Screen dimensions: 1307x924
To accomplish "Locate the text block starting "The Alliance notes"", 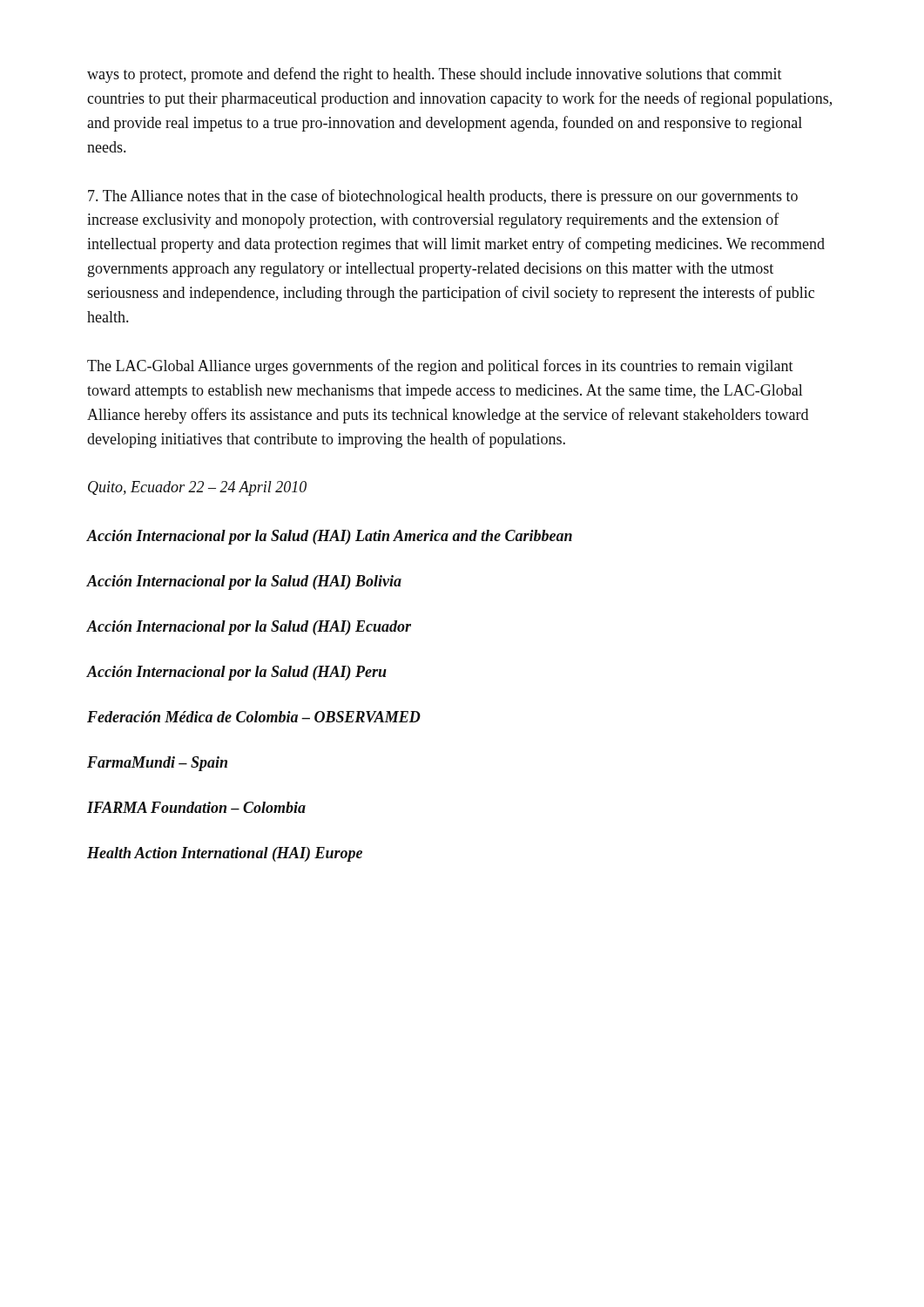I will click(456, 256).
